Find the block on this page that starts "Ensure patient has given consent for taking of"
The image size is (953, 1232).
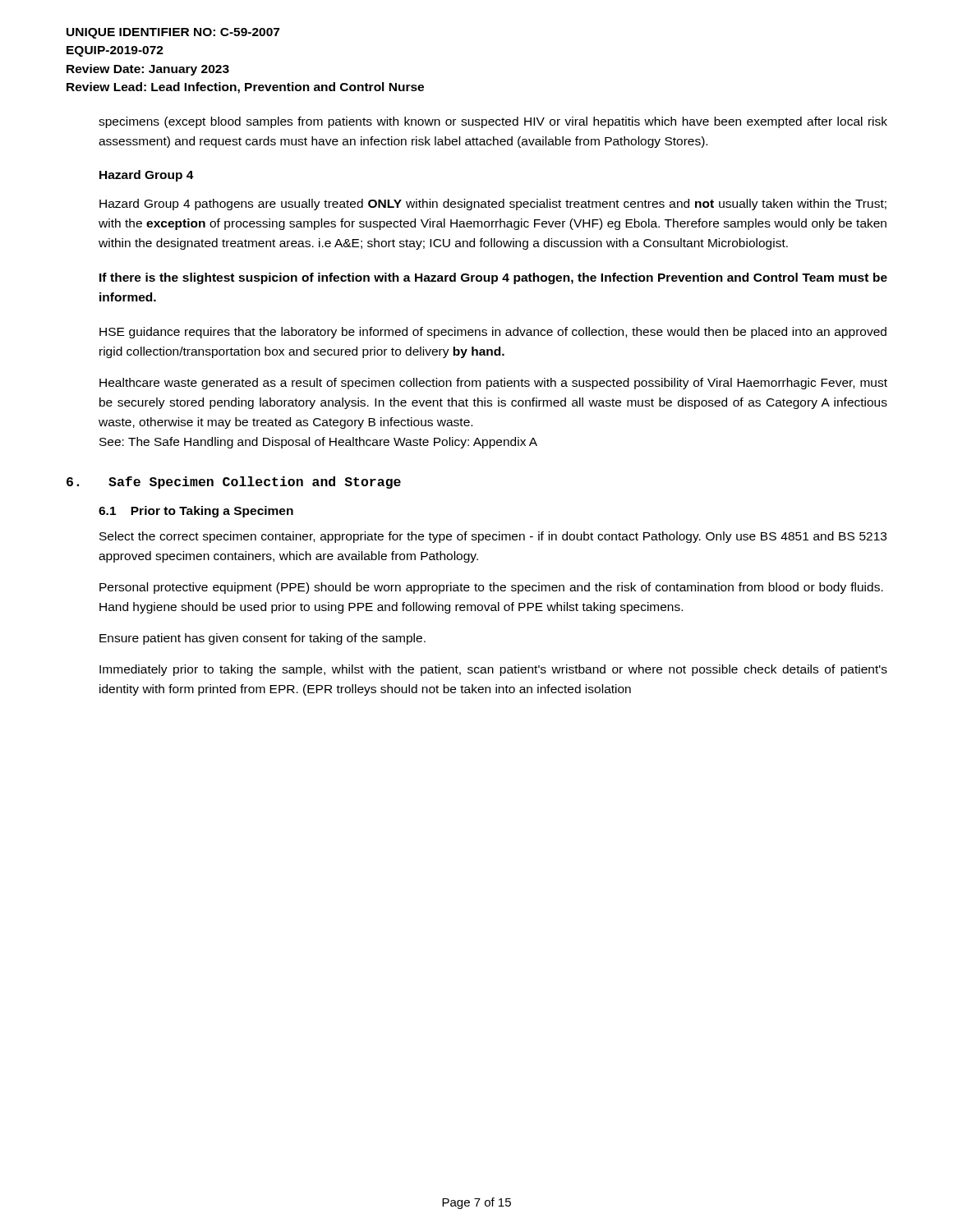coord(262,638)
